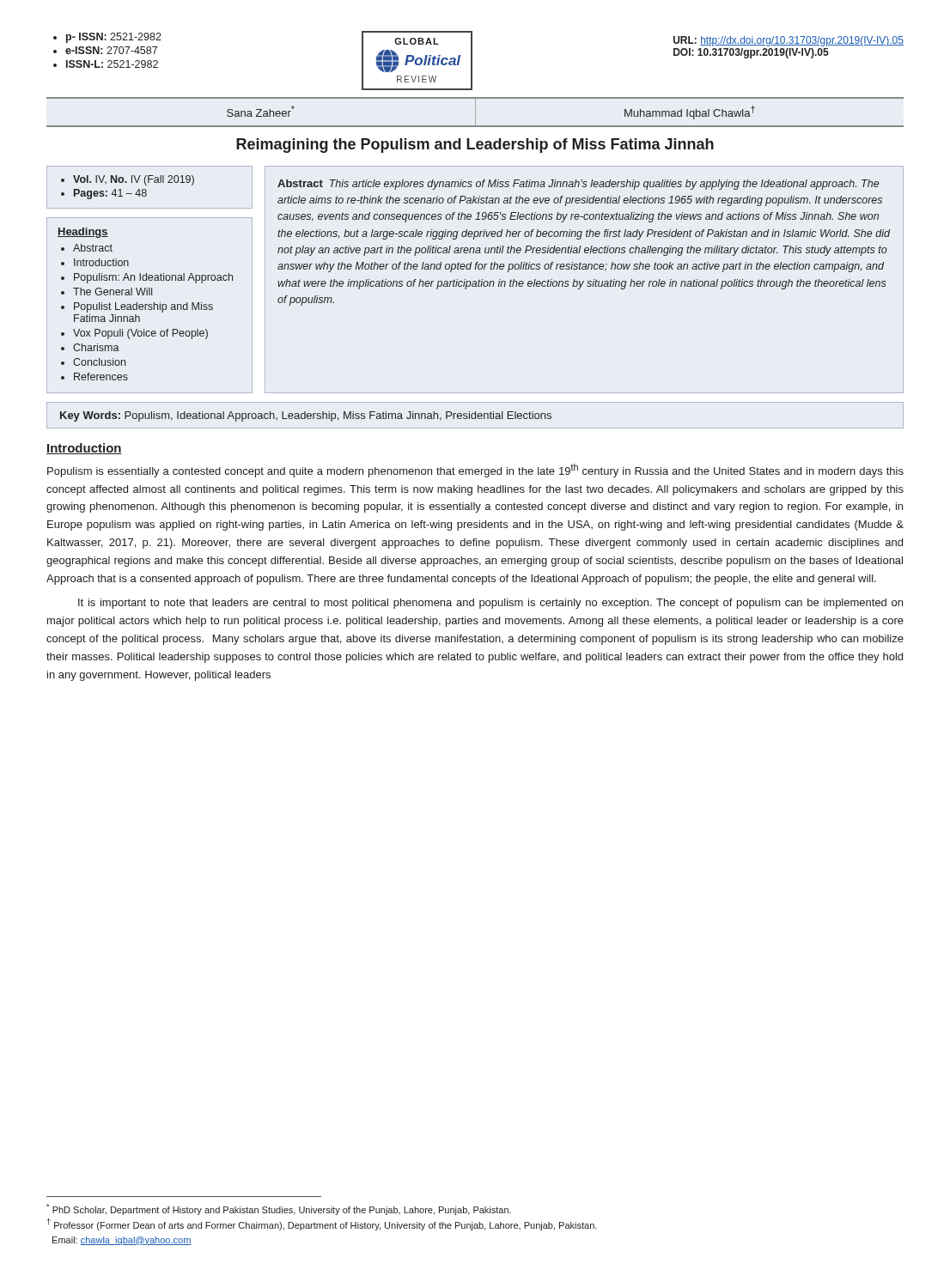Click on the passage starting "Key Words: Populism, Ideational Approach, Leadership,"
The width and height of the screenshot is (950, 1288).
pyautogui.click(x=306, y=415)
